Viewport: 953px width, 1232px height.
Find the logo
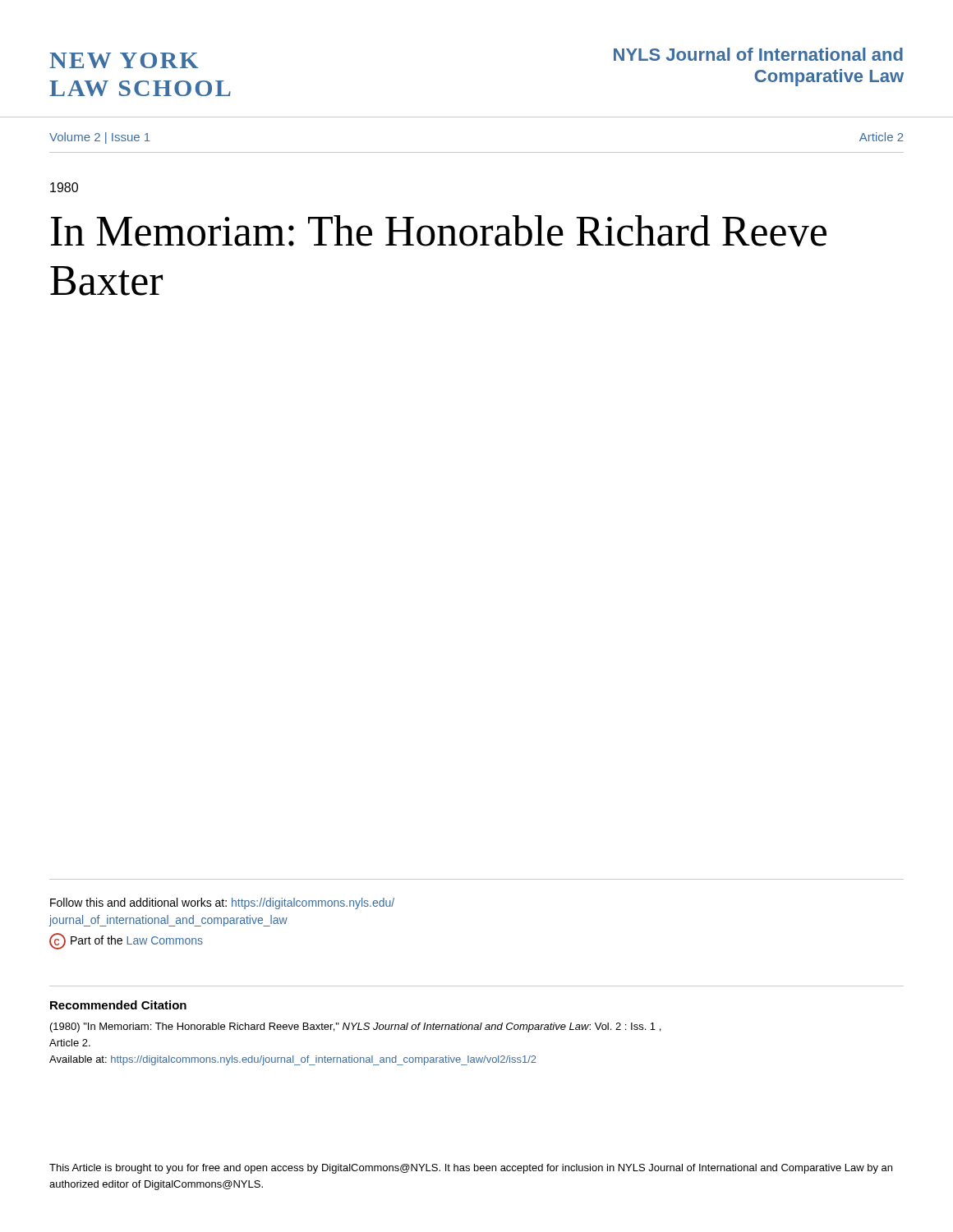(x=156, y=74)
